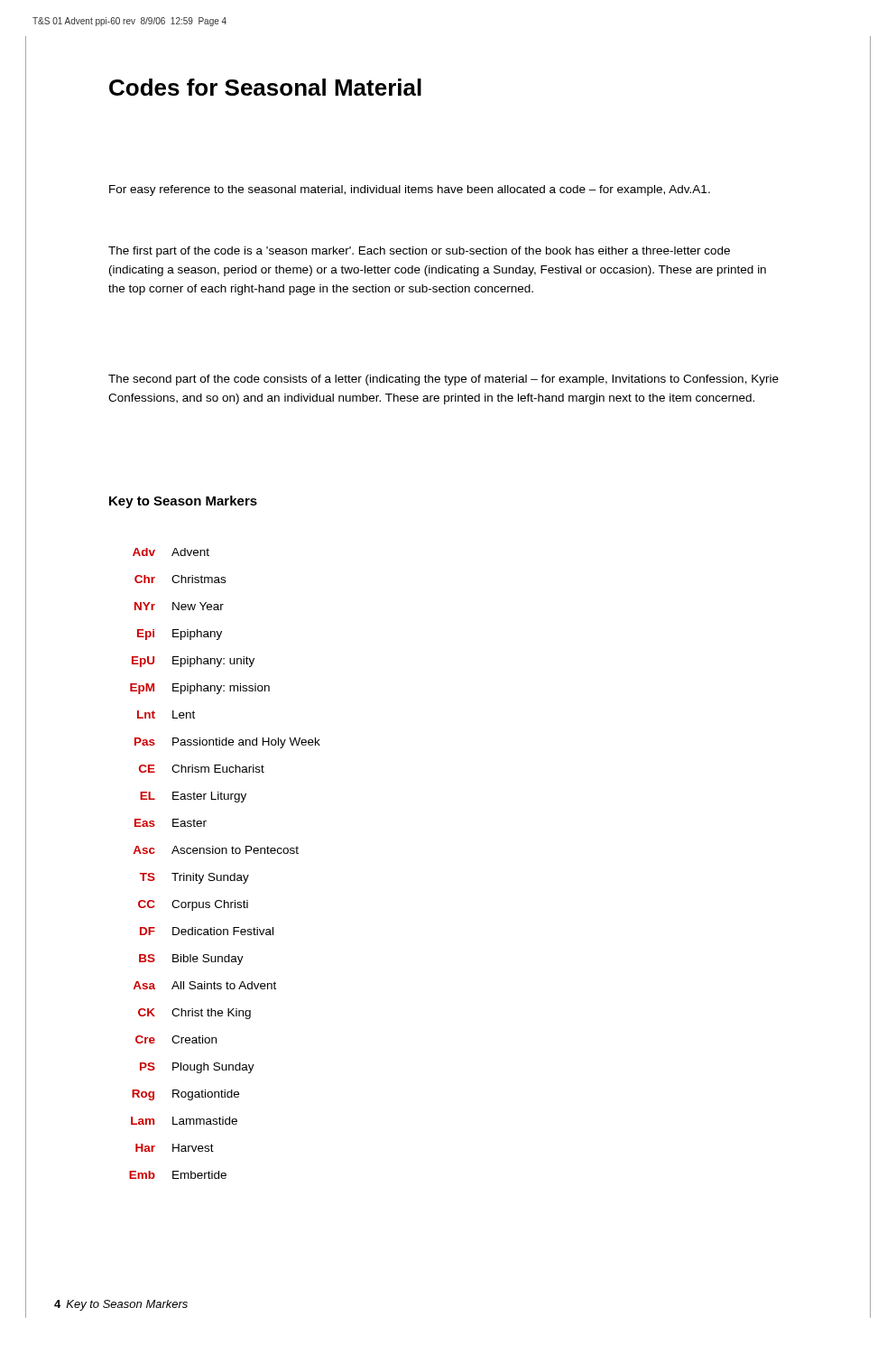896x1354 pixels.
Task: Locate the list item with the text "Har Harvest"
Action: 175,1148
